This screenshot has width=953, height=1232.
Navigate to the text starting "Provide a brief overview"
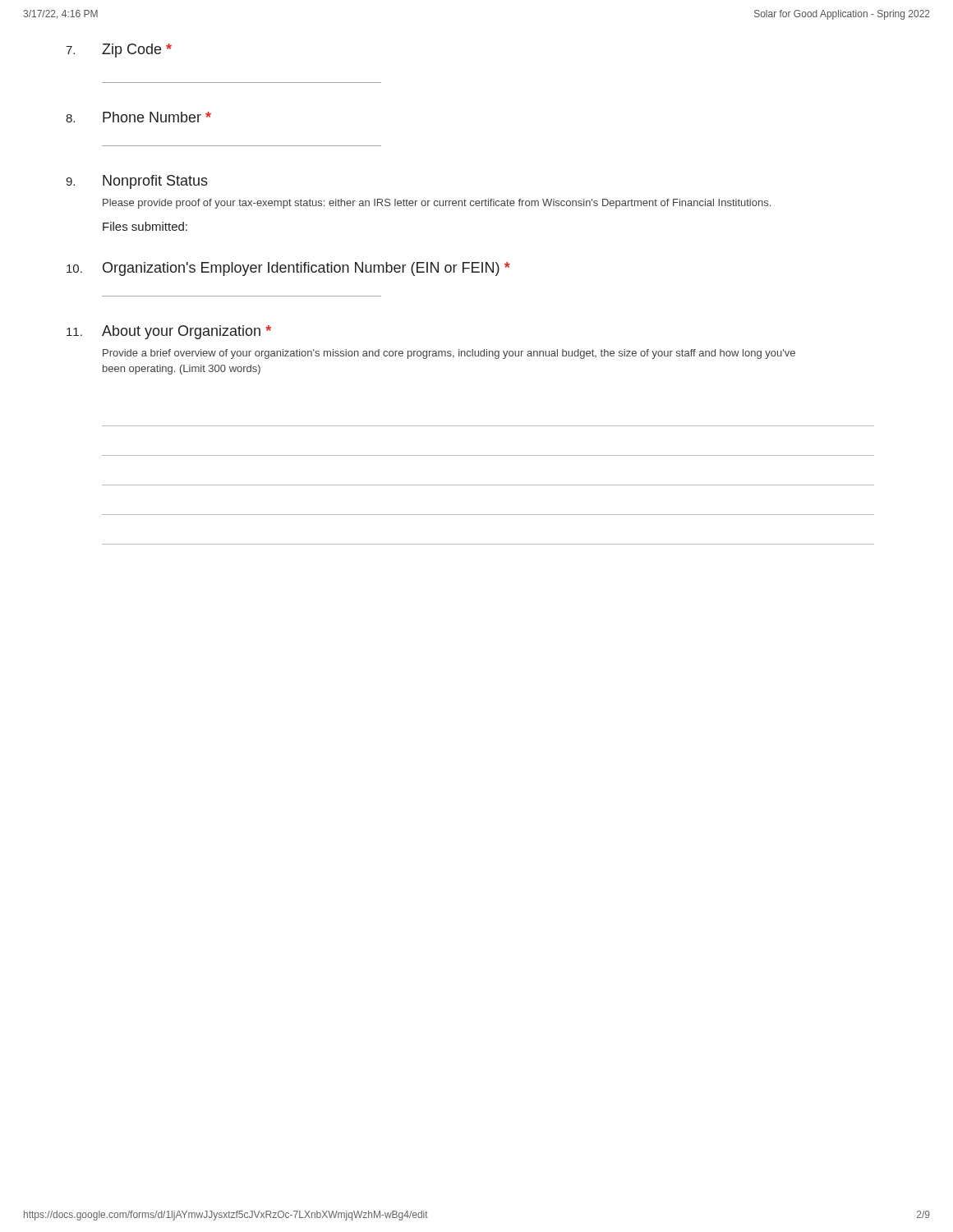(449, 360)
